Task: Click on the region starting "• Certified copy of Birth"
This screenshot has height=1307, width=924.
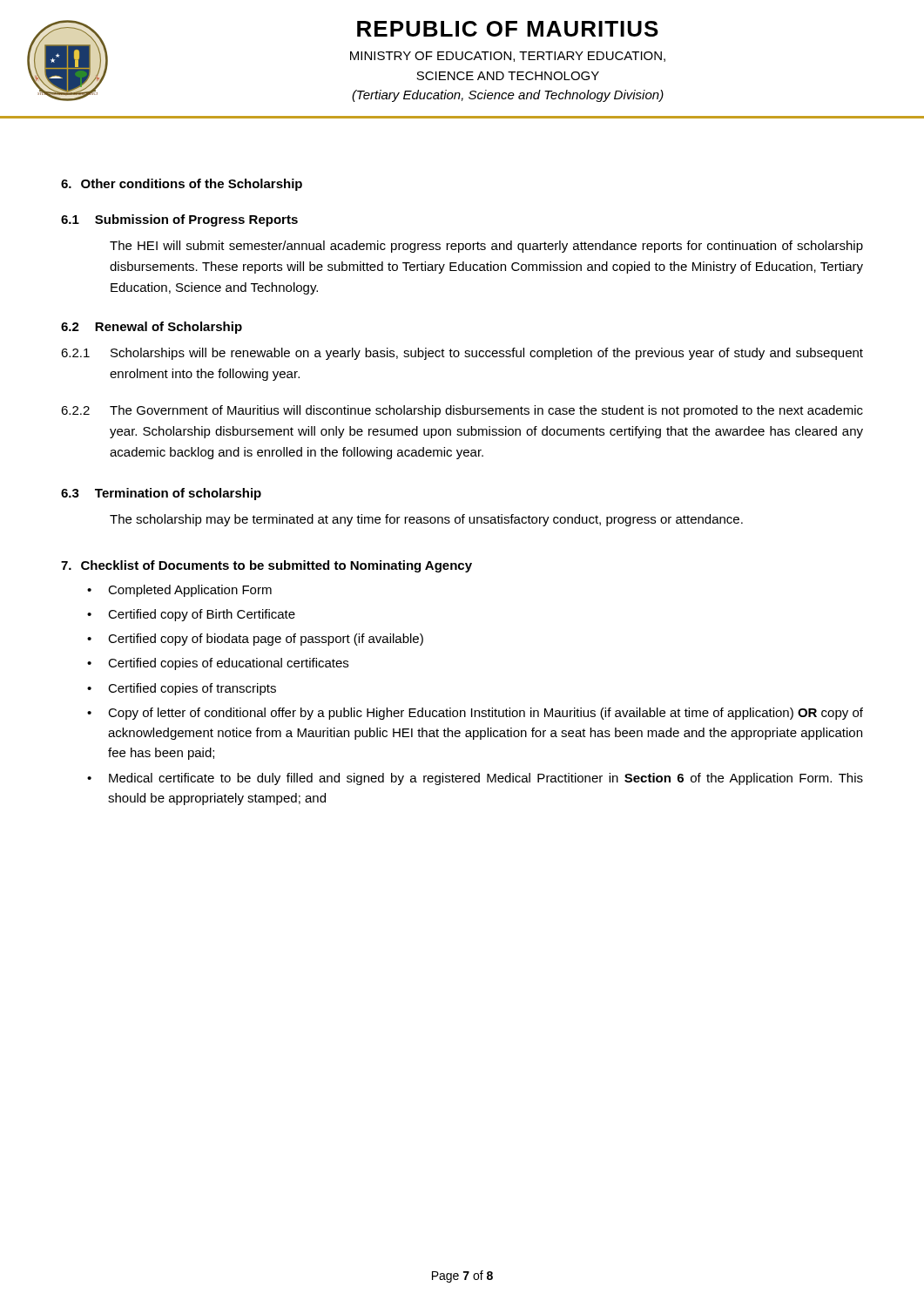Action: [x=191, y=615]
